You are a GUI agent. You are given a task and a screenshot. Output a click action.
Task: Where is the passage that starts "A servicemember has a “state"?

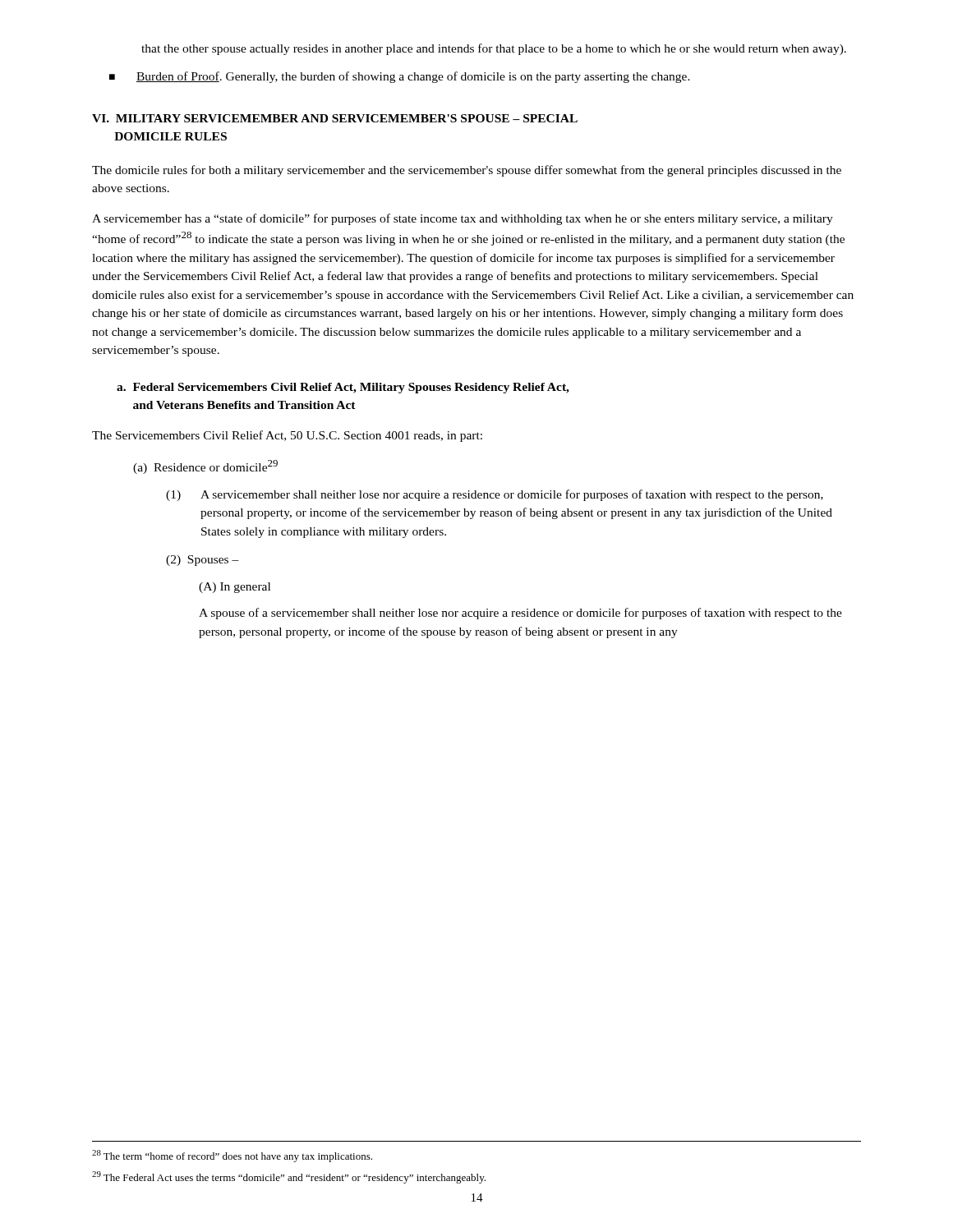[x=476, y=284]
